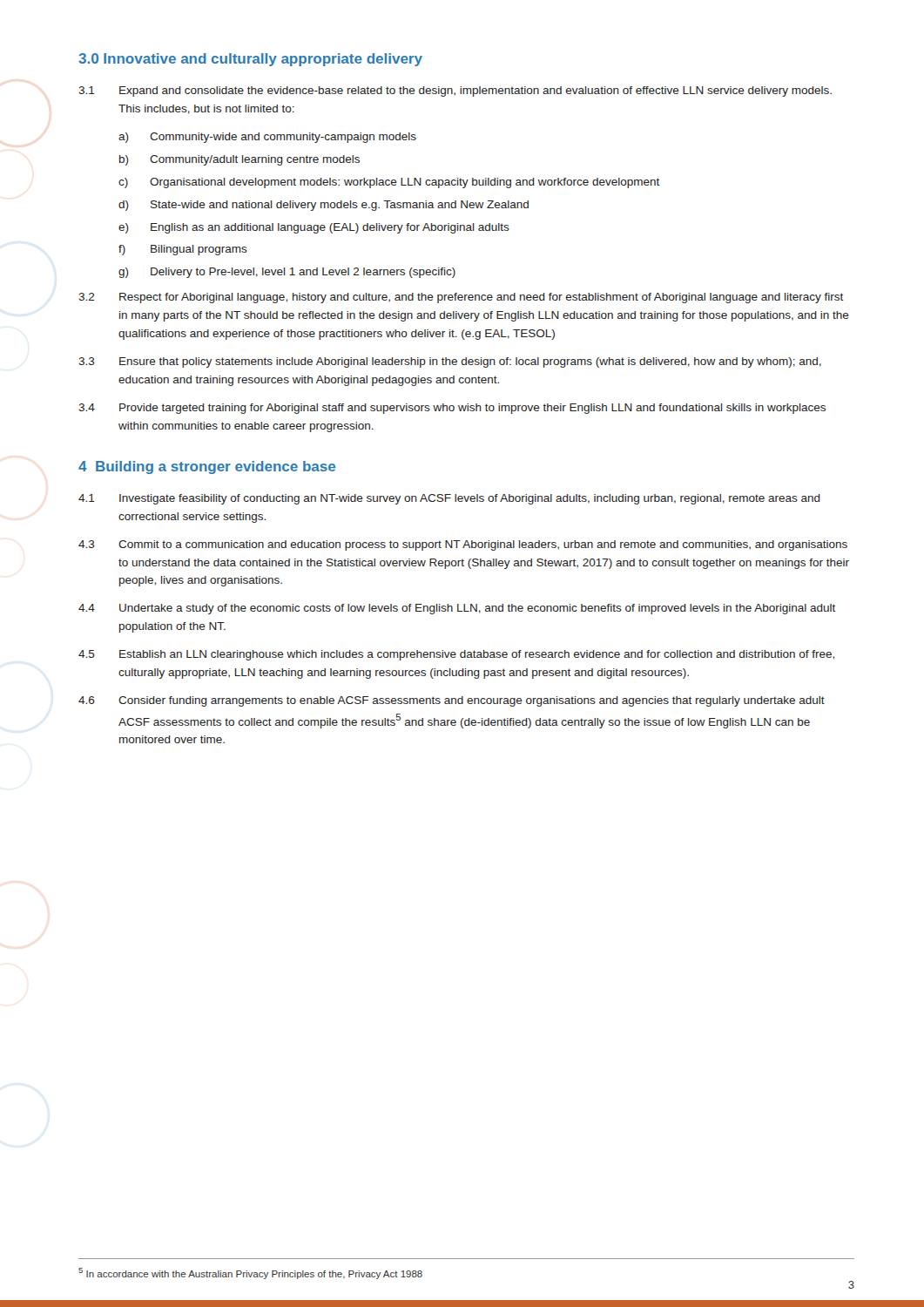Find the text block with the text "3 Ensure that policy statements include"
The height and width of the screenshot is (1307, 924).
466,371
